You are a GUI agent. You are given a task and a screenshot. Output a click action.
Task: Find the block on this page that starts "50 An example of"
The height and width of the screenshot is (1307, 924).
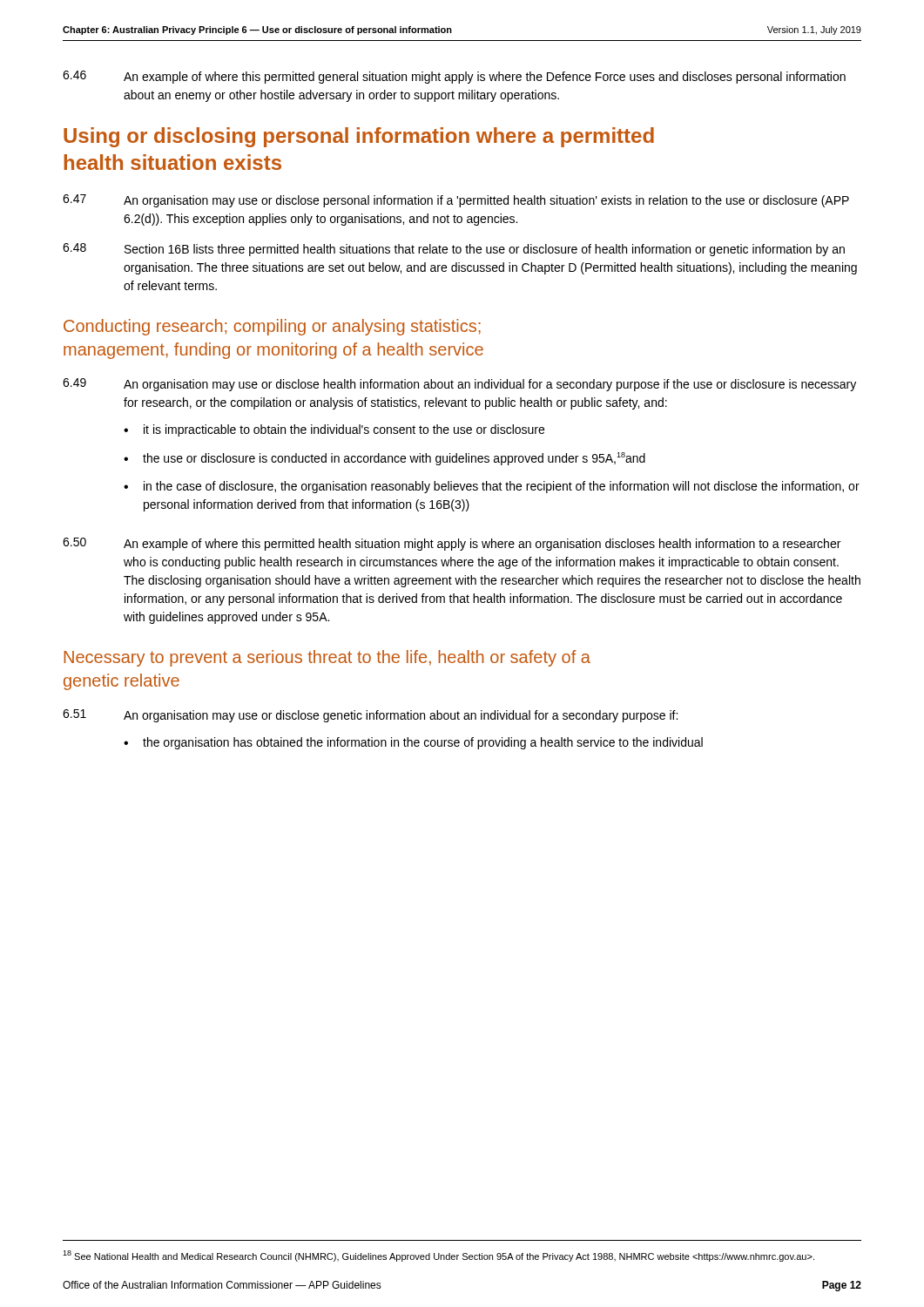coord(462,581)
